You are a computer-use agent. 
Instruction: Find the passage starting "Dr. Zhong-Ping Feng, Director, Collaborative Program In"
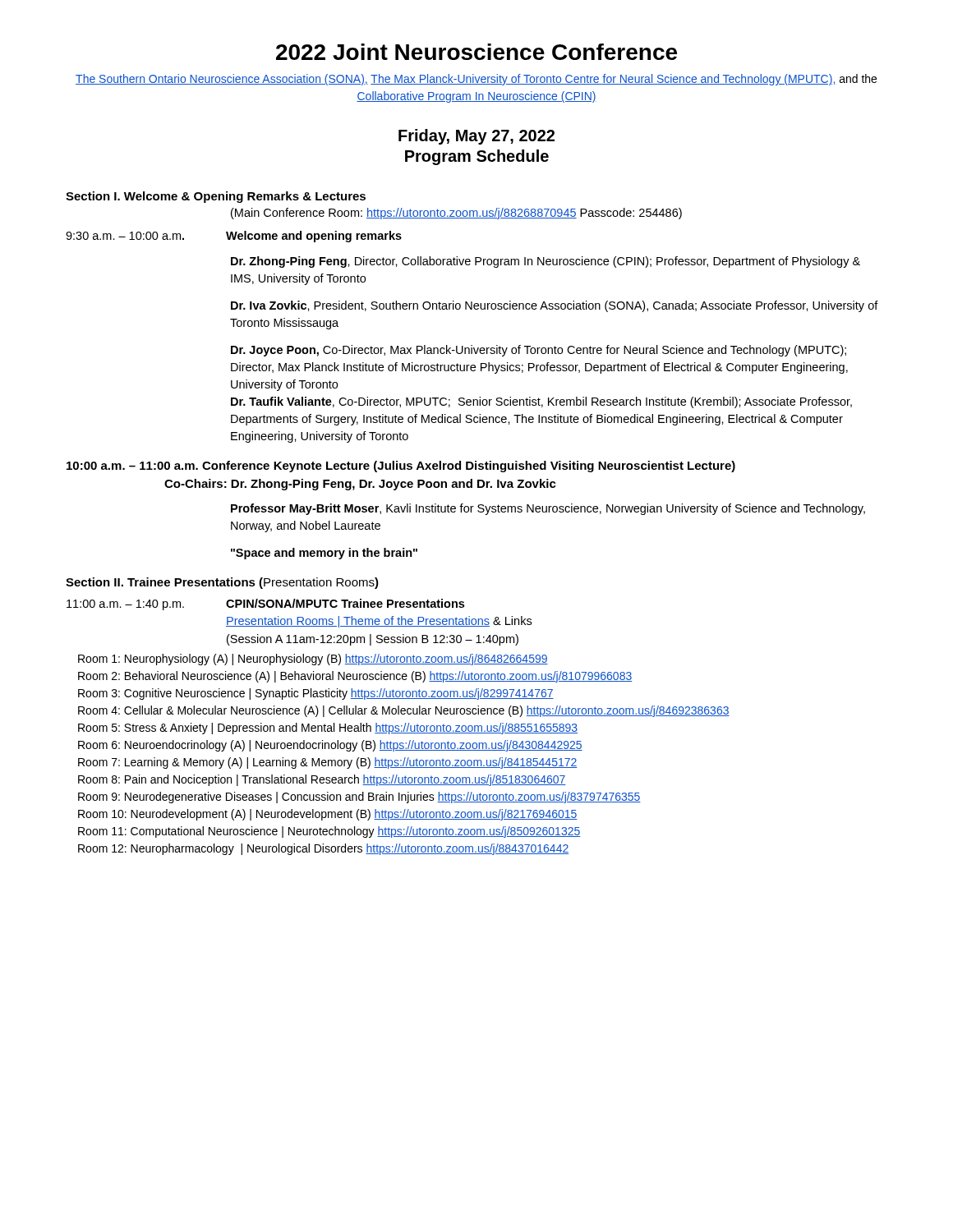545,270
